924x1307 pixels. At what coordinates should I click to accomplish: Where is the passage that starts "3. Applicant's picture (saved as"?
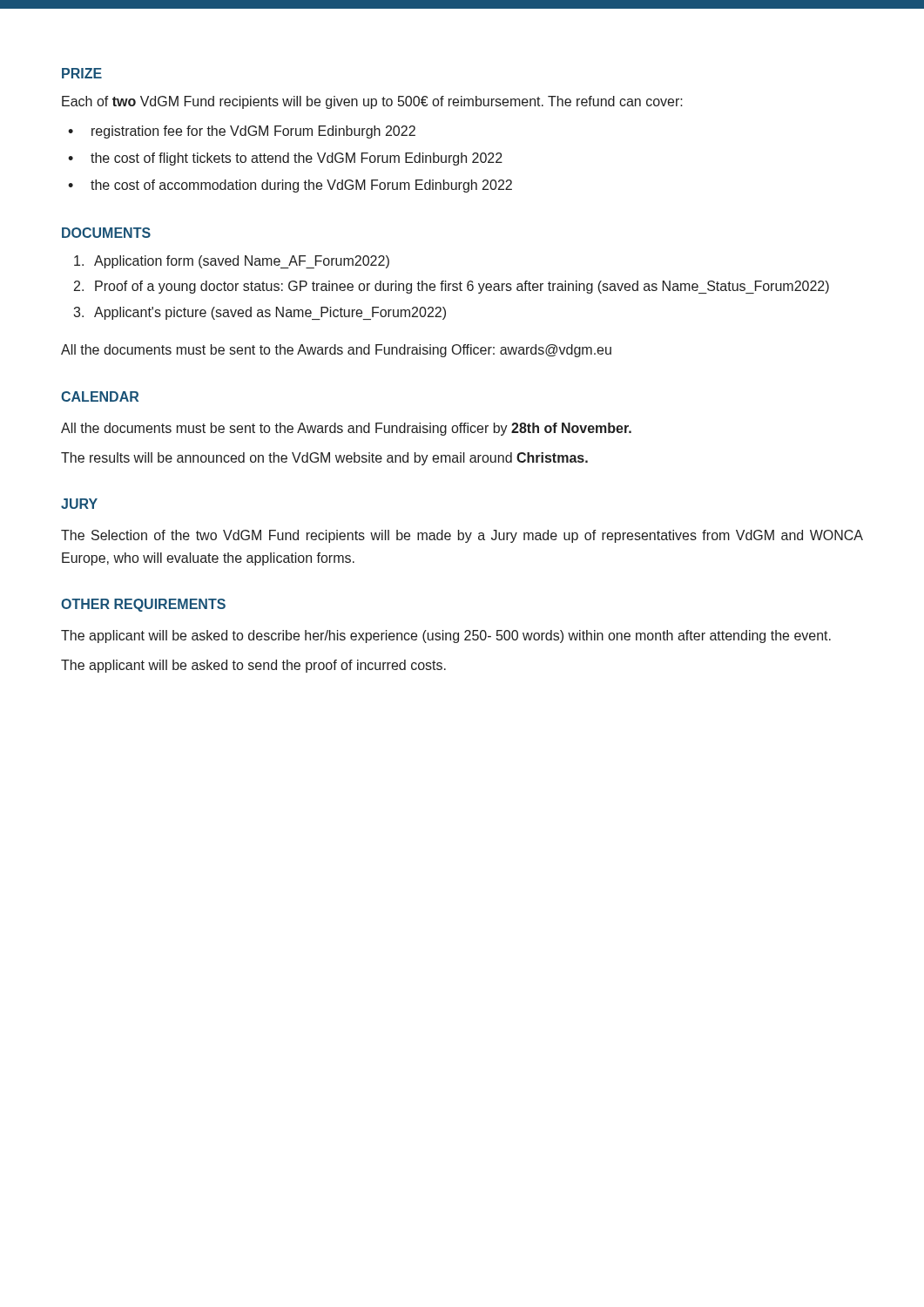(x=260, y=313)
